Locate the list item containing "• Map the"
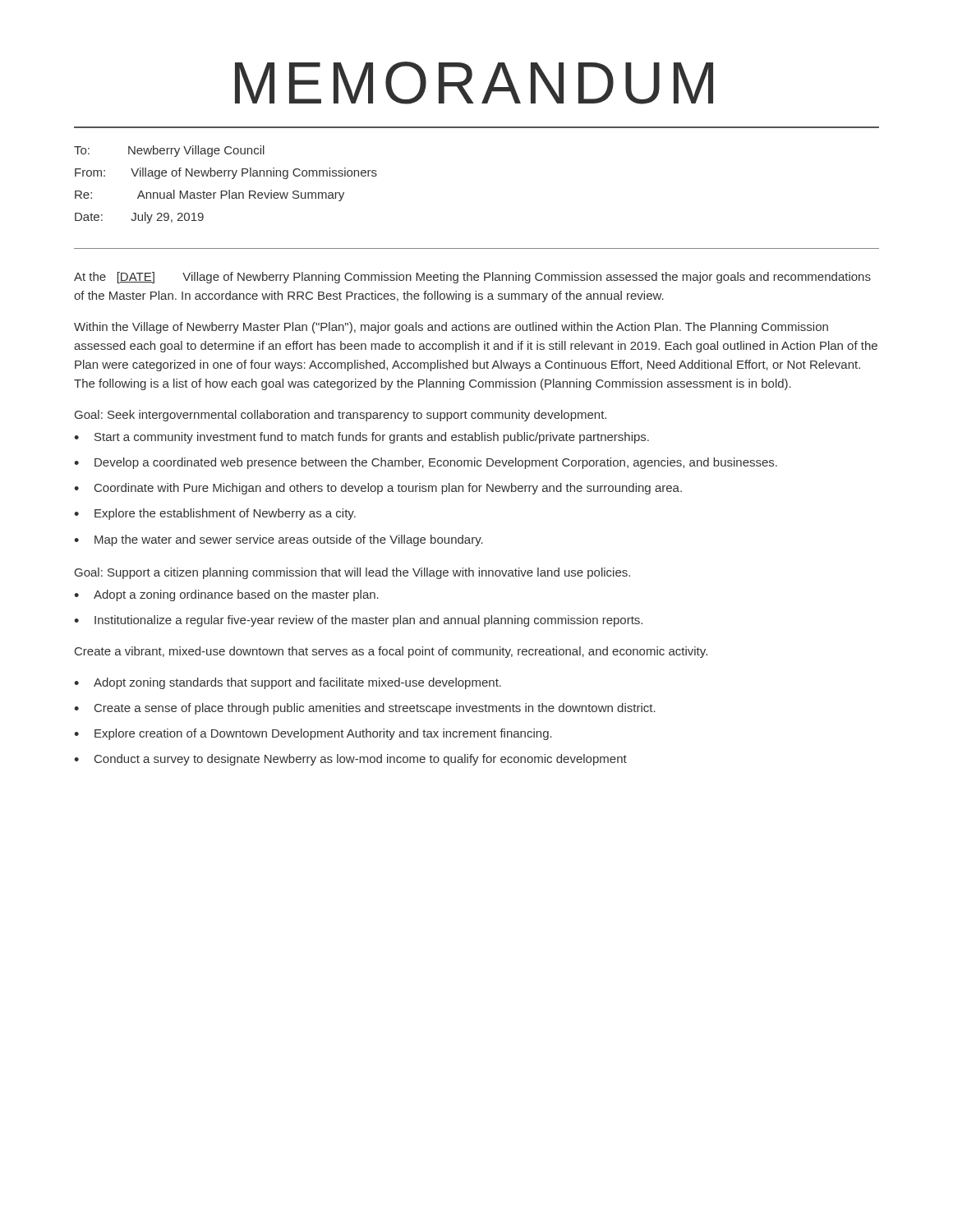Viewport: 953px width, 1232px height. 476,540
